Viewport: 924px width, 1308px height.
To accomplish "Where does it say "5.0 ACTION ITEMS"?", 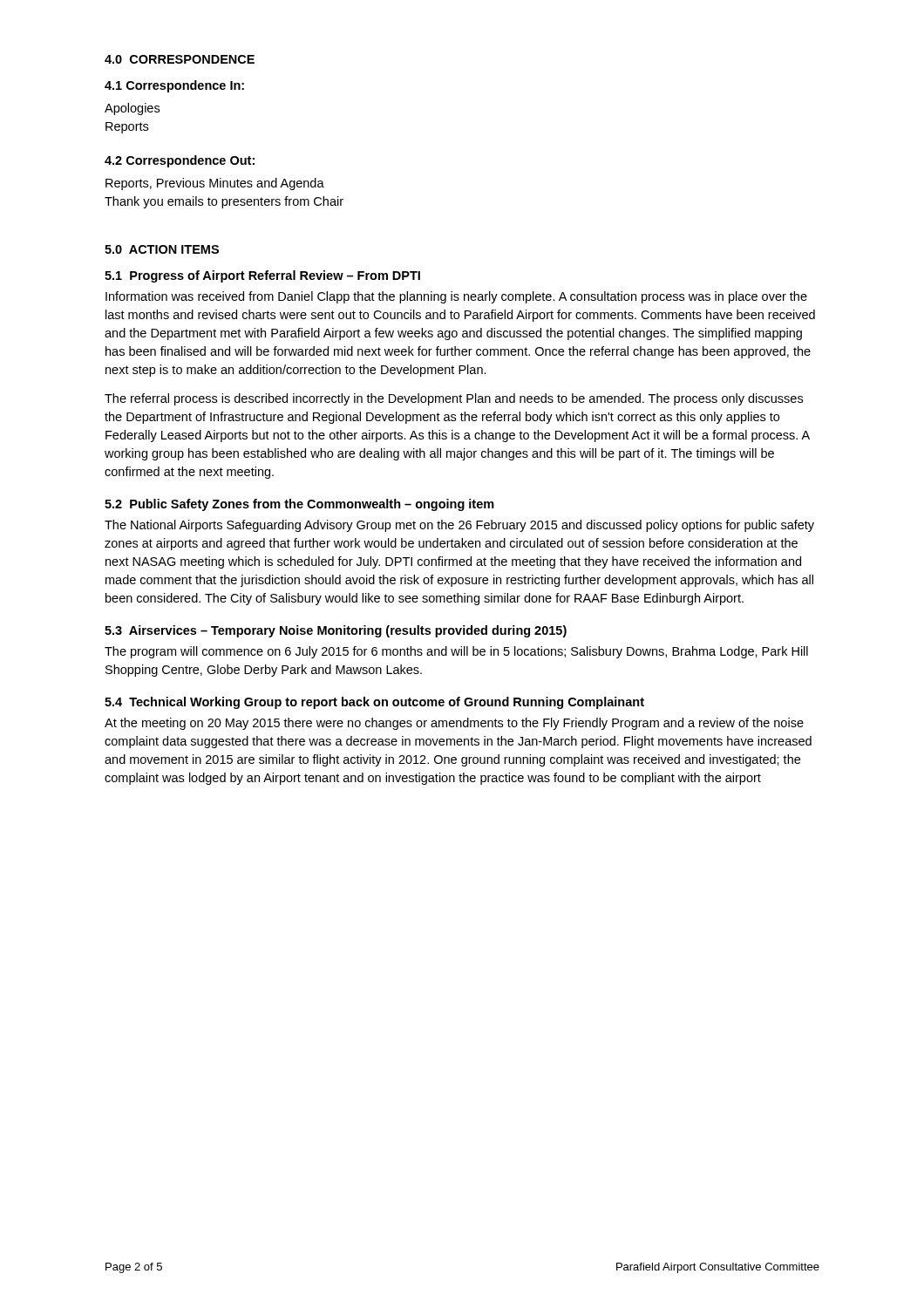I will (162, 249).
